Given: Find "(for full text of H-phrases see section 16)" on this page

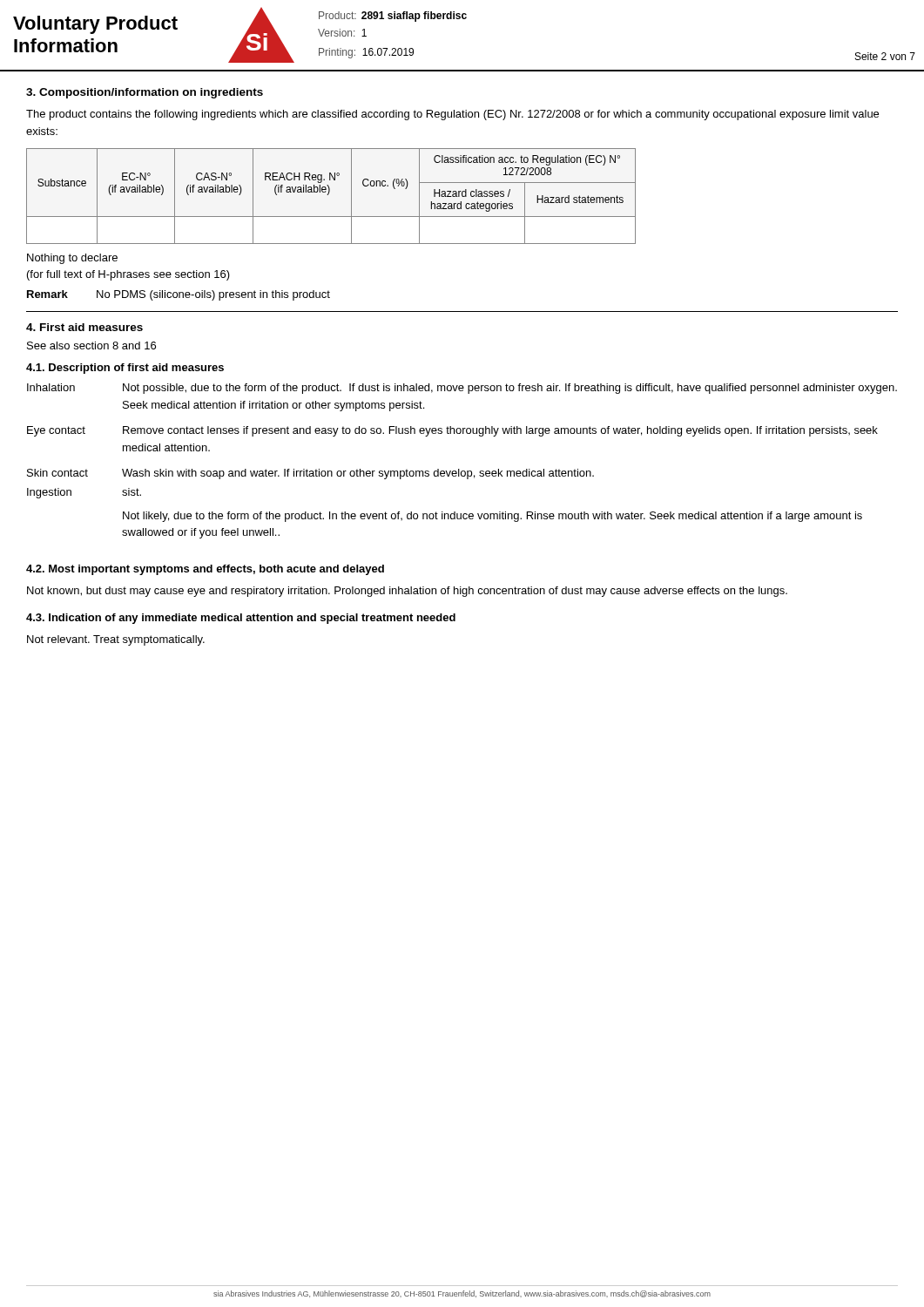Looking at the screenshot, I should [x=128, y=274].
